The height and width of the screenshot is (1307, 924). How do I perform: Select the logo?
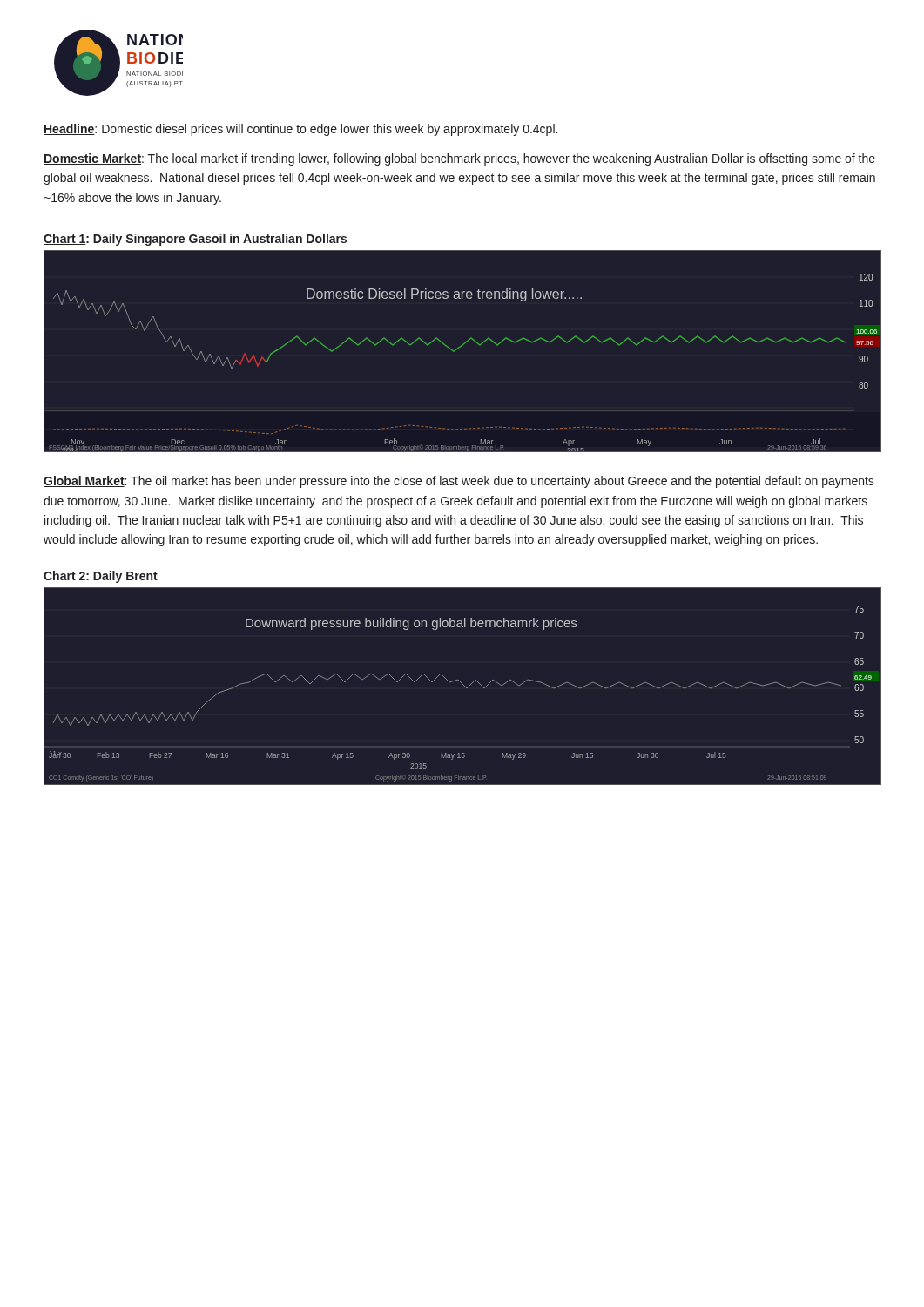pos(462,65)
